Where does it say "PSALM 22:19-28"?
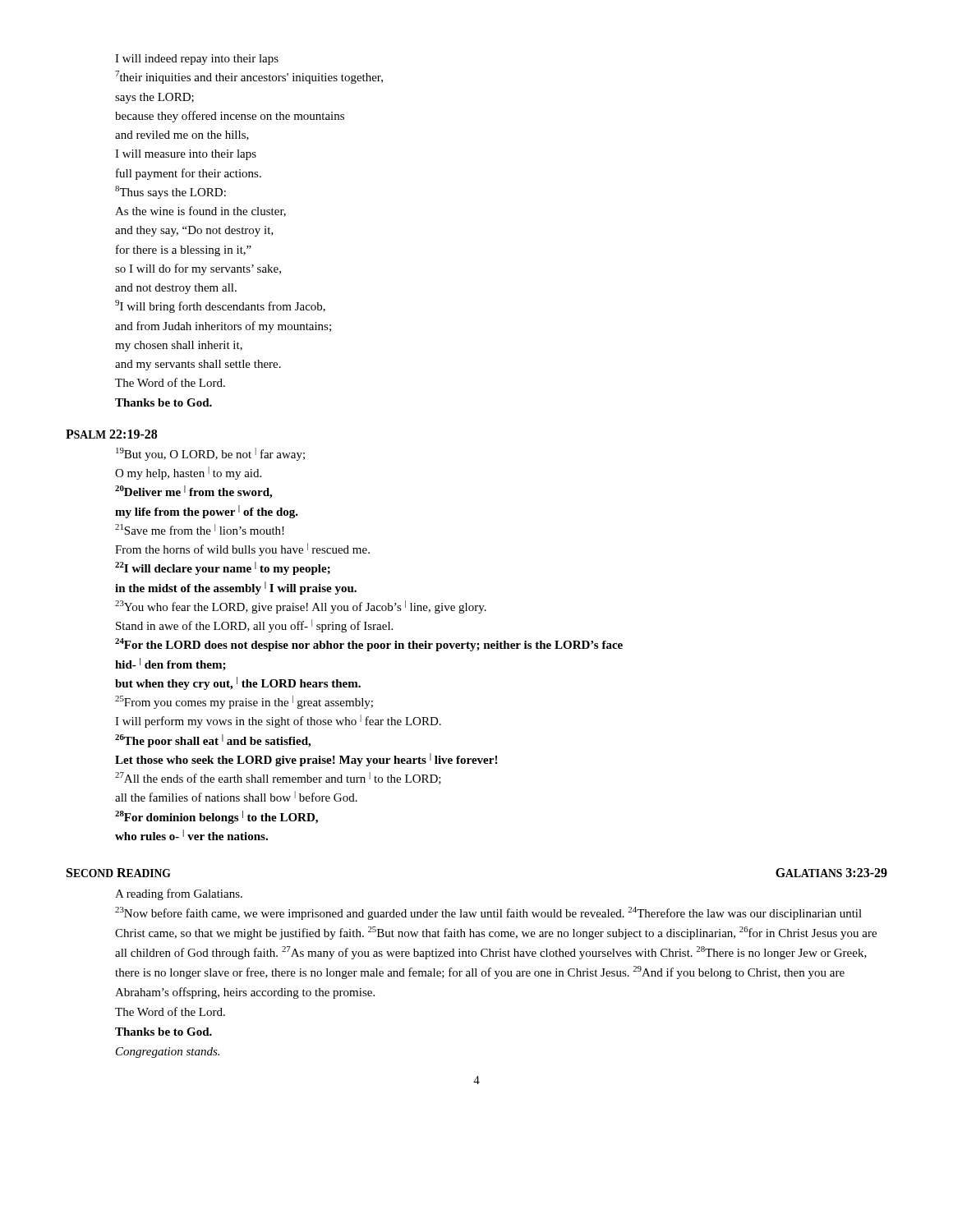 coord(112,434)
